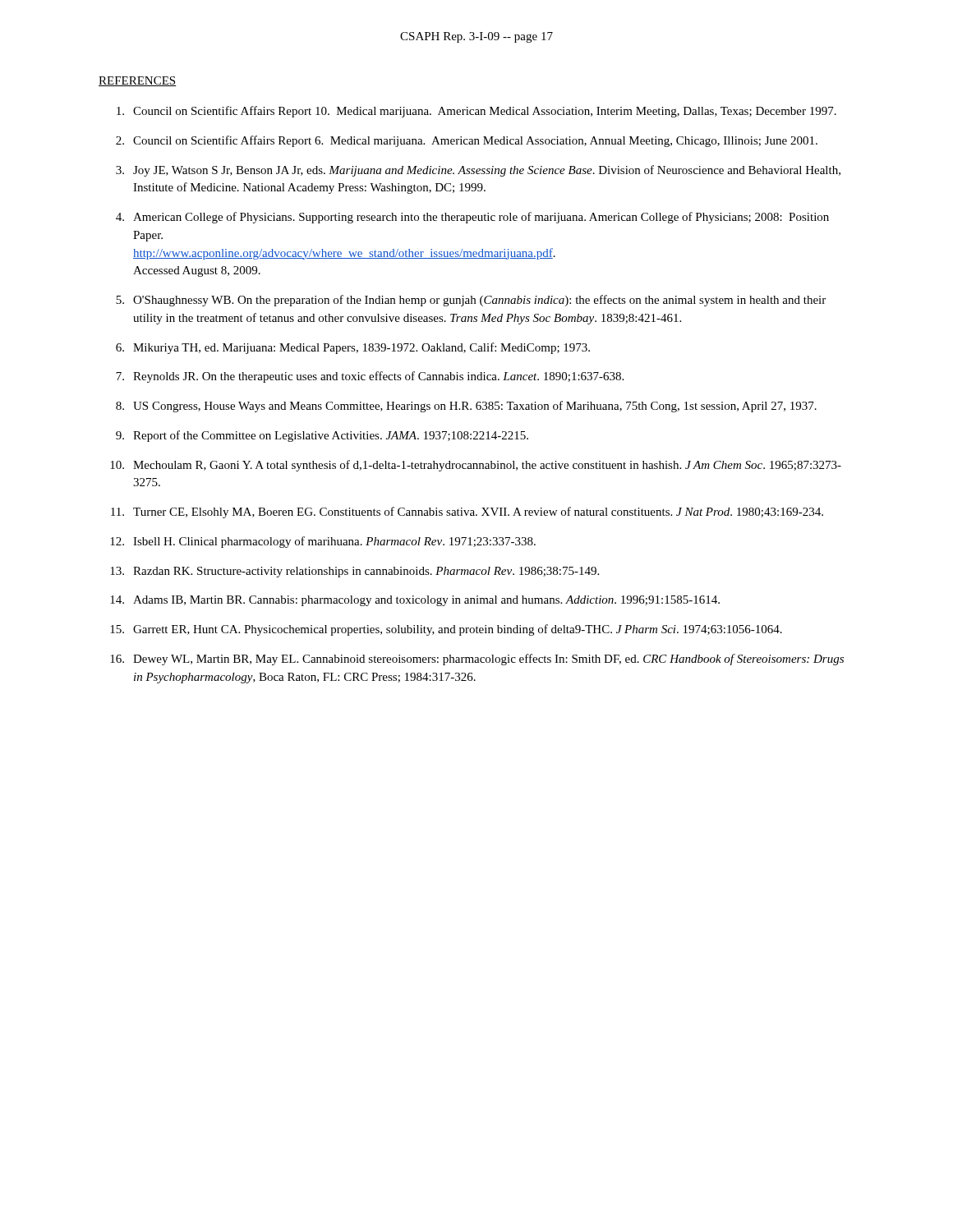Screen dimensions: 1232x953
Task: Find the block starting "14. Adams IB, Martin BR."
Action: point(476,601)
